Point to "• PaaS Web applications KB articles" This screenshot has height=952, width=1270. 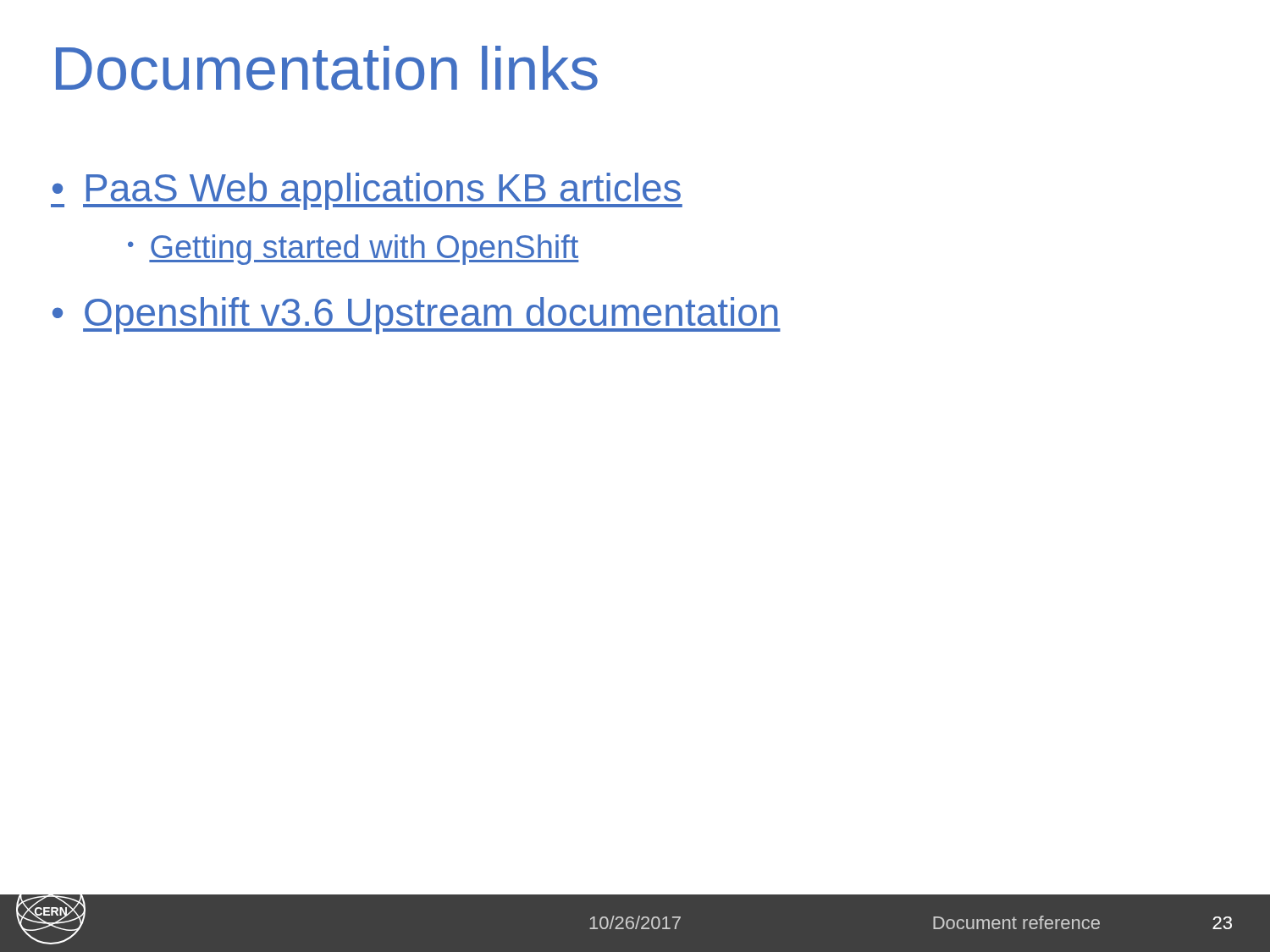point(366,188)
